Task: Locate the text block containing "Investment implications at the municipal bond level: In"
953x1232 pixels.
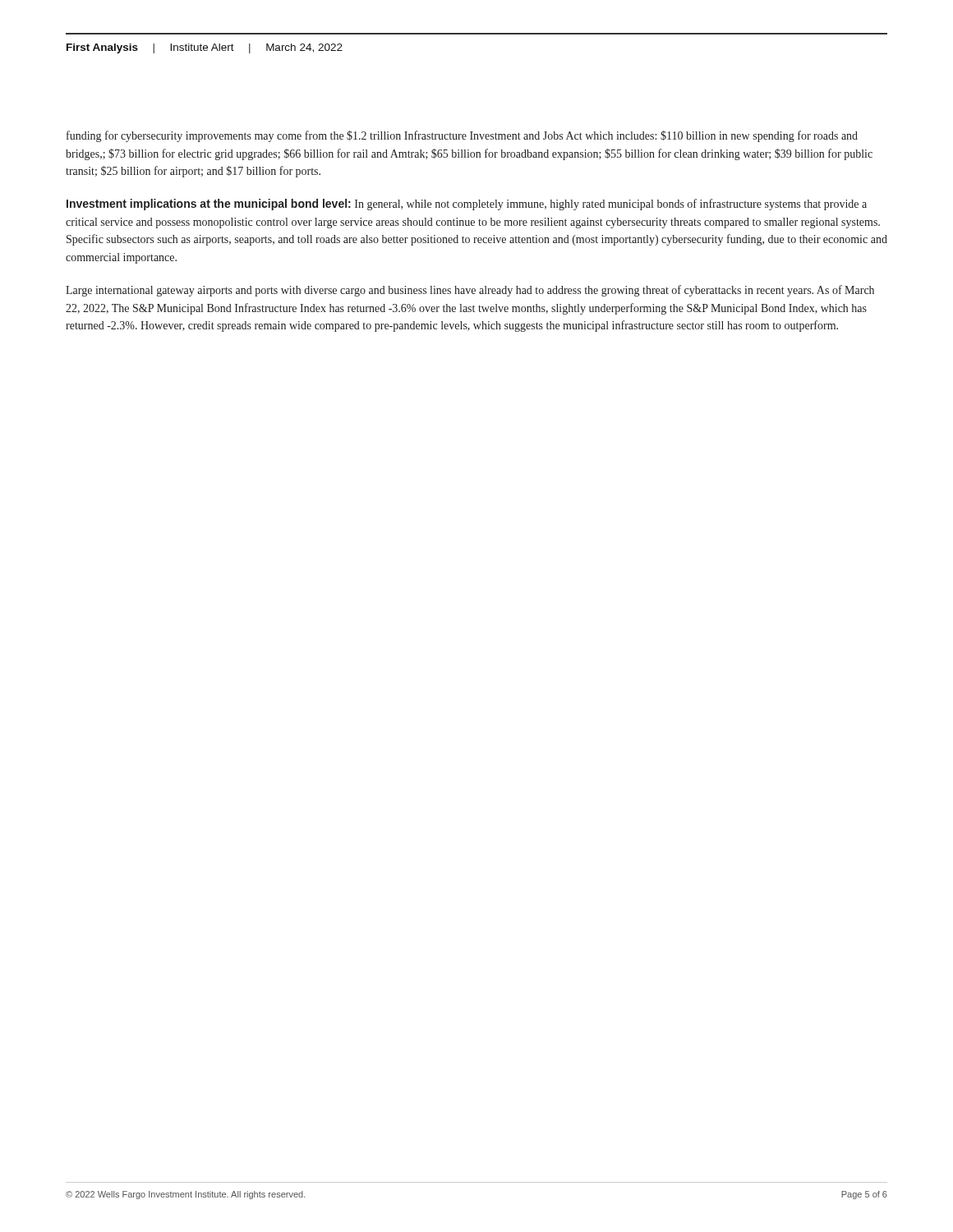Action: (x=476, y=230)
